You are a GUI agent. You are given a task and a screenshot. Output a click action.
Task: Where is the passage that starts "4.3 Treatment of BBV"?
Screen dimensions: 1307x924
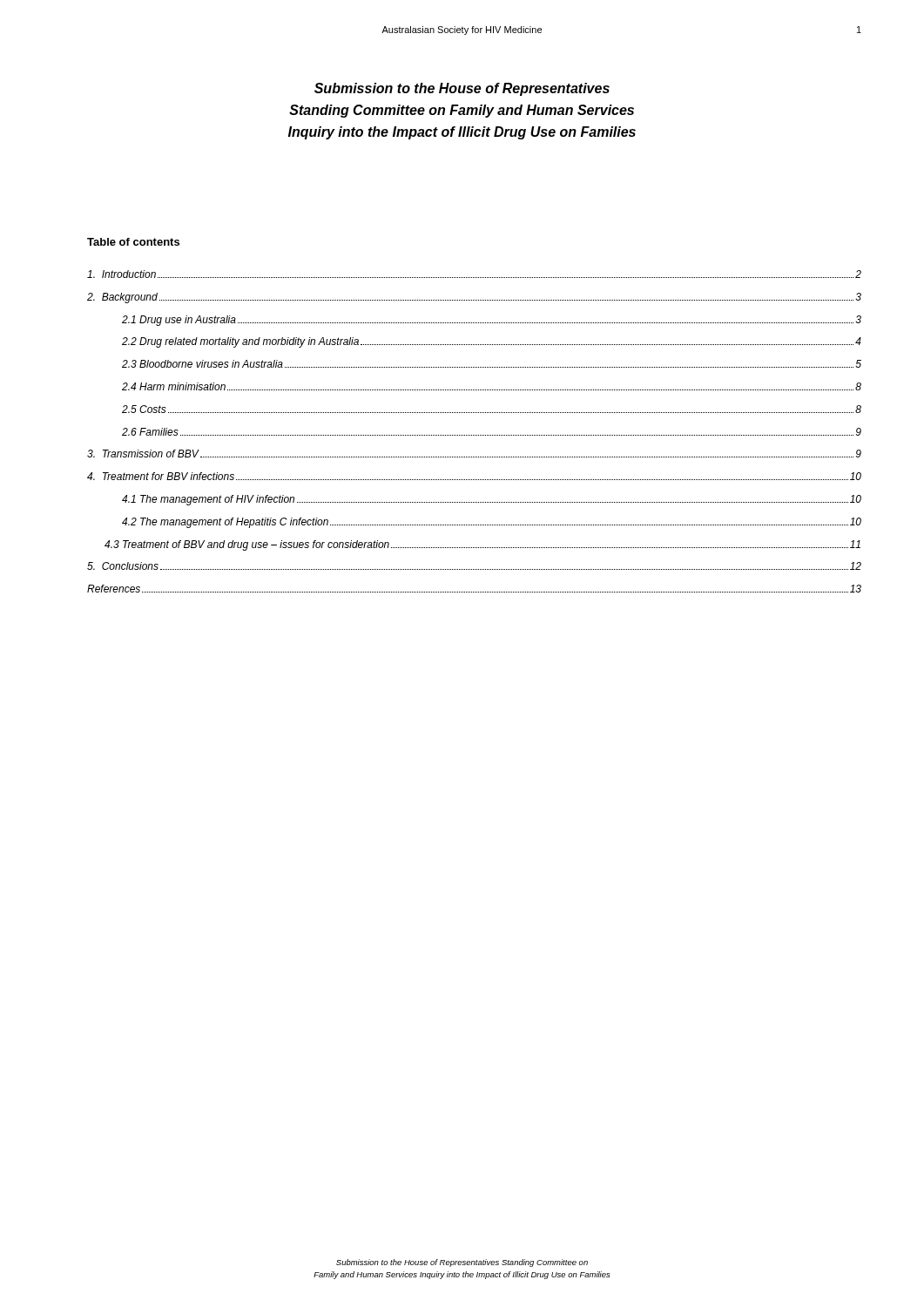pyautogui.click(x=483, y=545)
